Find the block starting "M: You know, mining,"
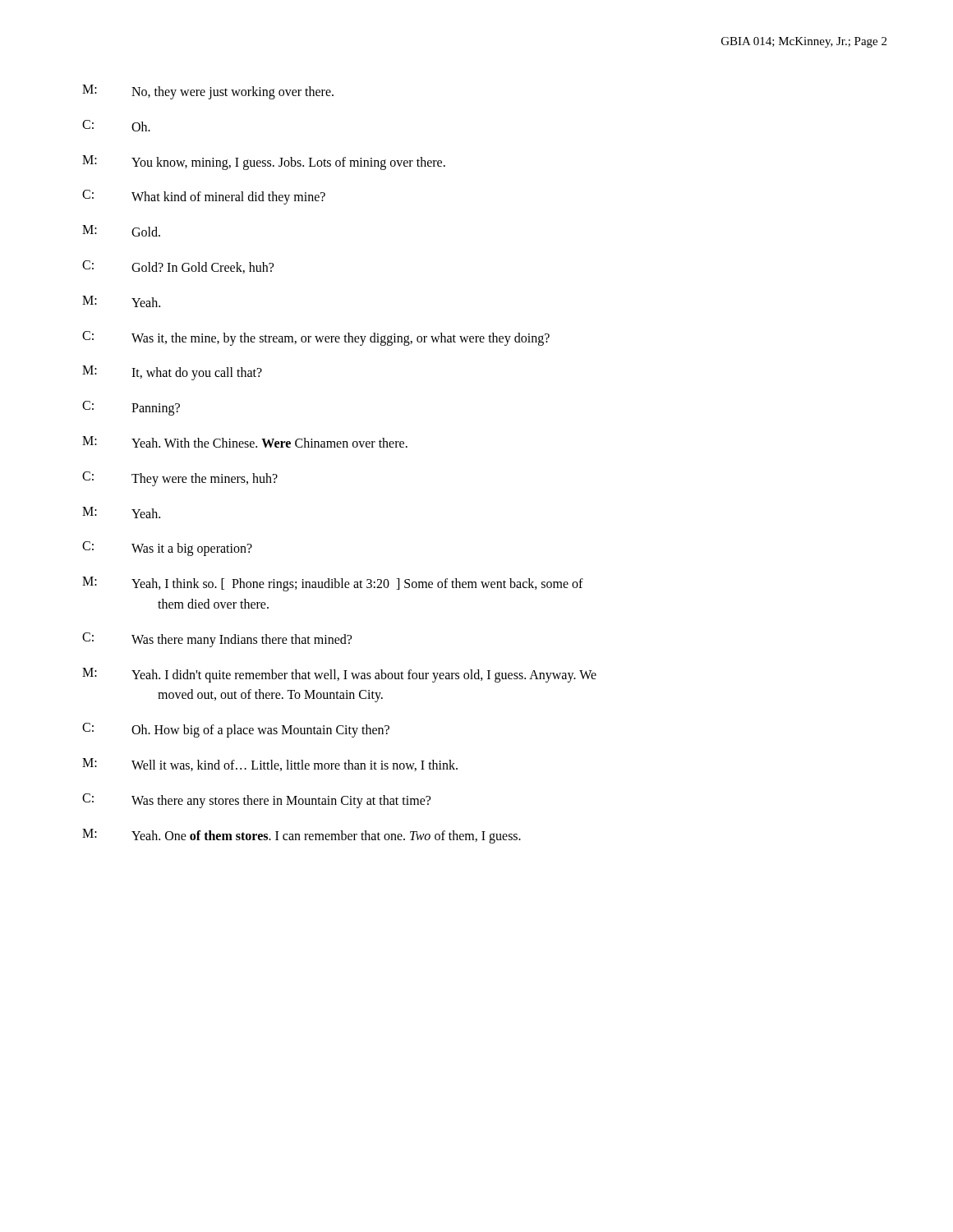Screen dimensions: 1232x953 264,163
